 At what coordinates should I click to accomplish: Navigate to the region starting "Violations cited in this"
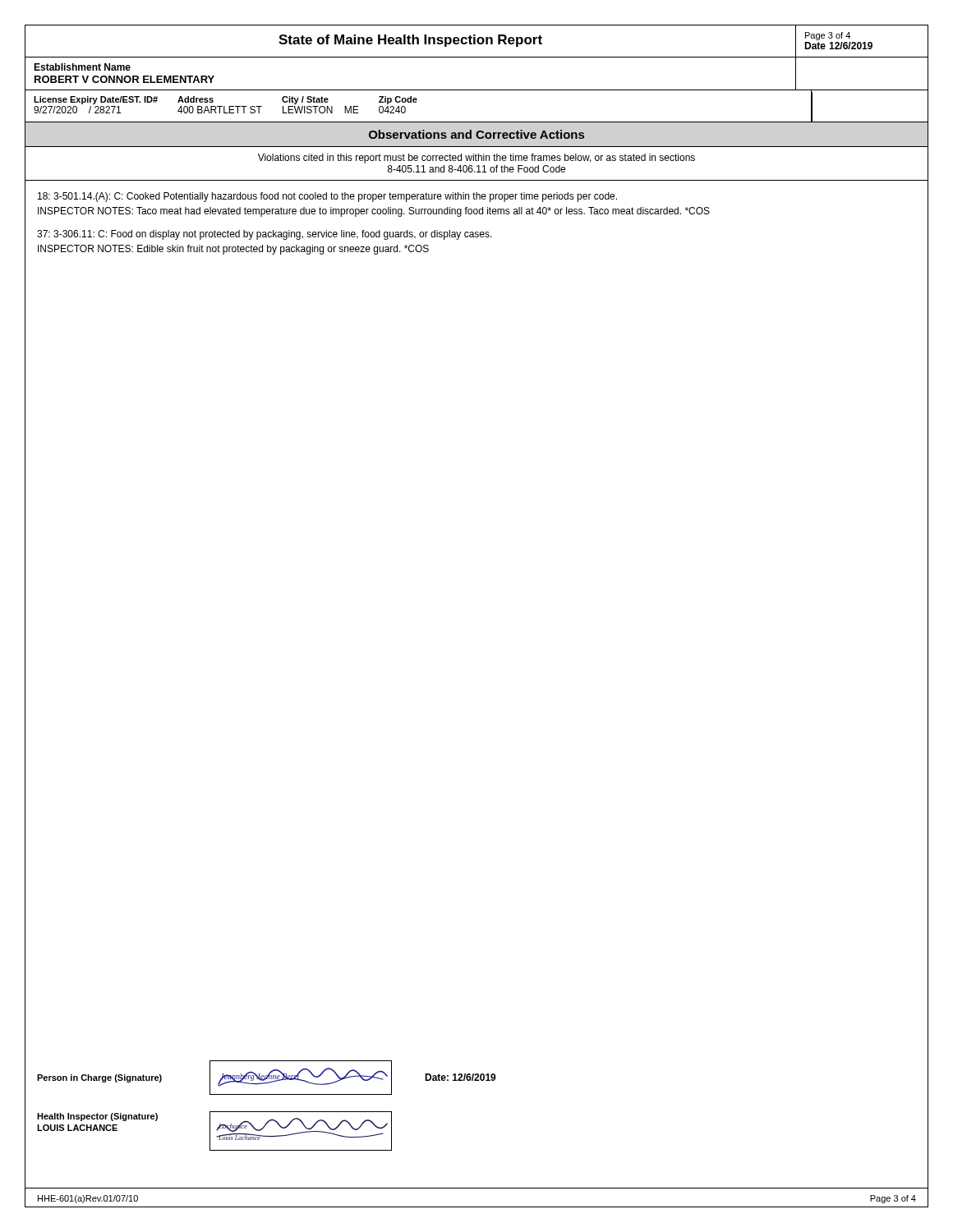(x=476, y=163)
